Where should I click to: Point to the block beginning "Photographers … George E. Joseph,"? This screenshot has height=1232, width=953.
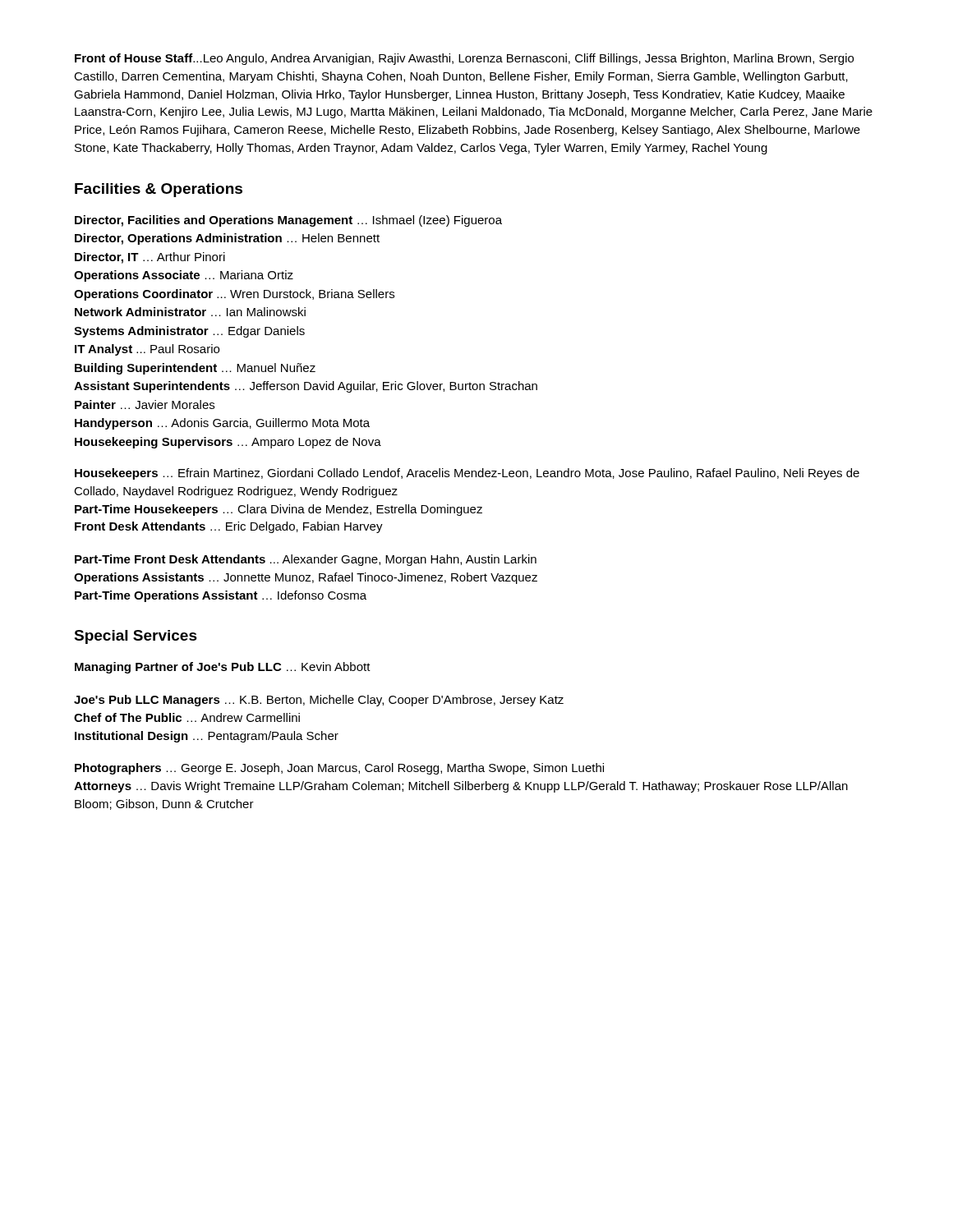point(461,786)
